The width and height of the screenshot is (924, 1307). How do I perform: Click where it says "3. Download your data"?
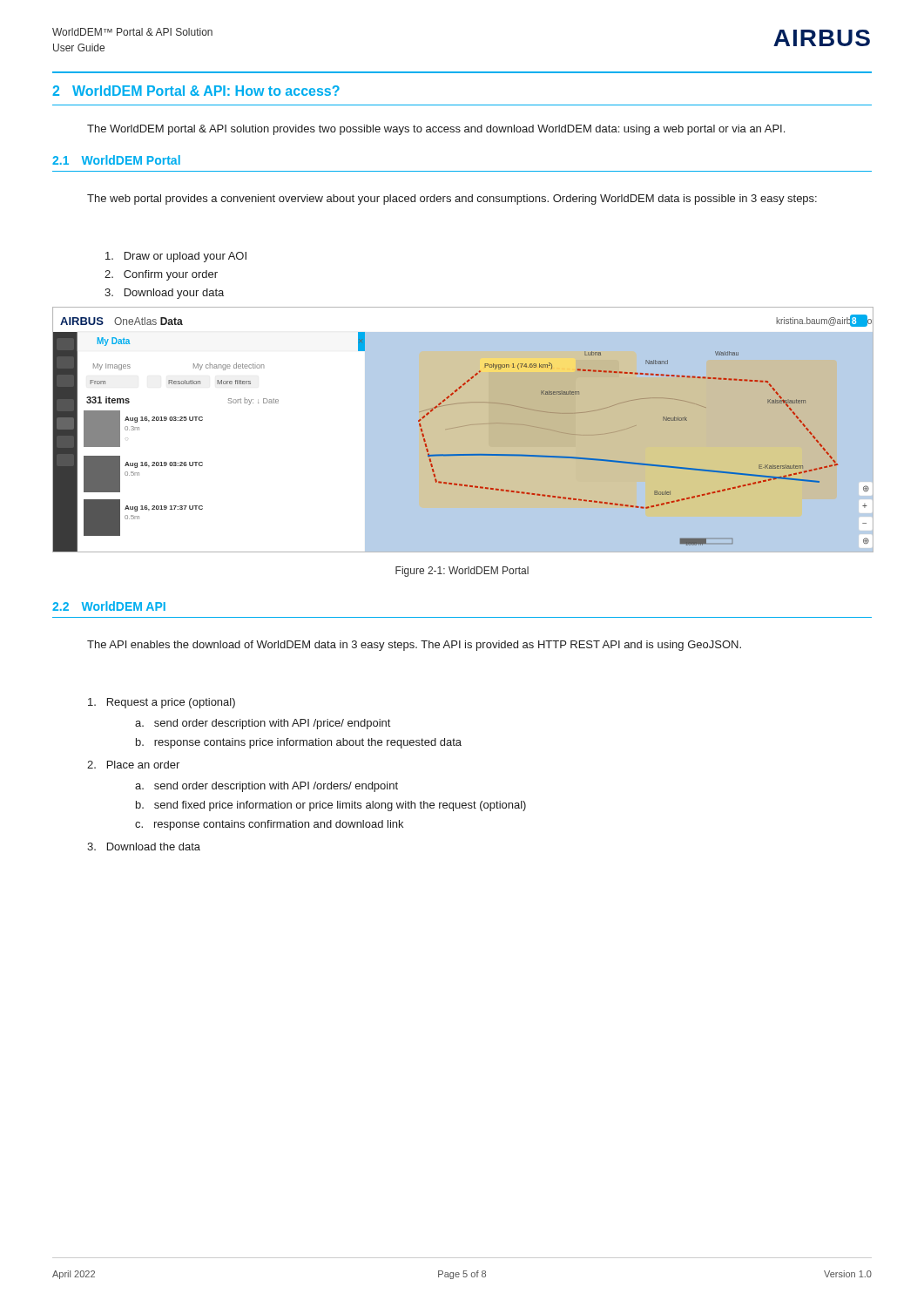point(164,292)
